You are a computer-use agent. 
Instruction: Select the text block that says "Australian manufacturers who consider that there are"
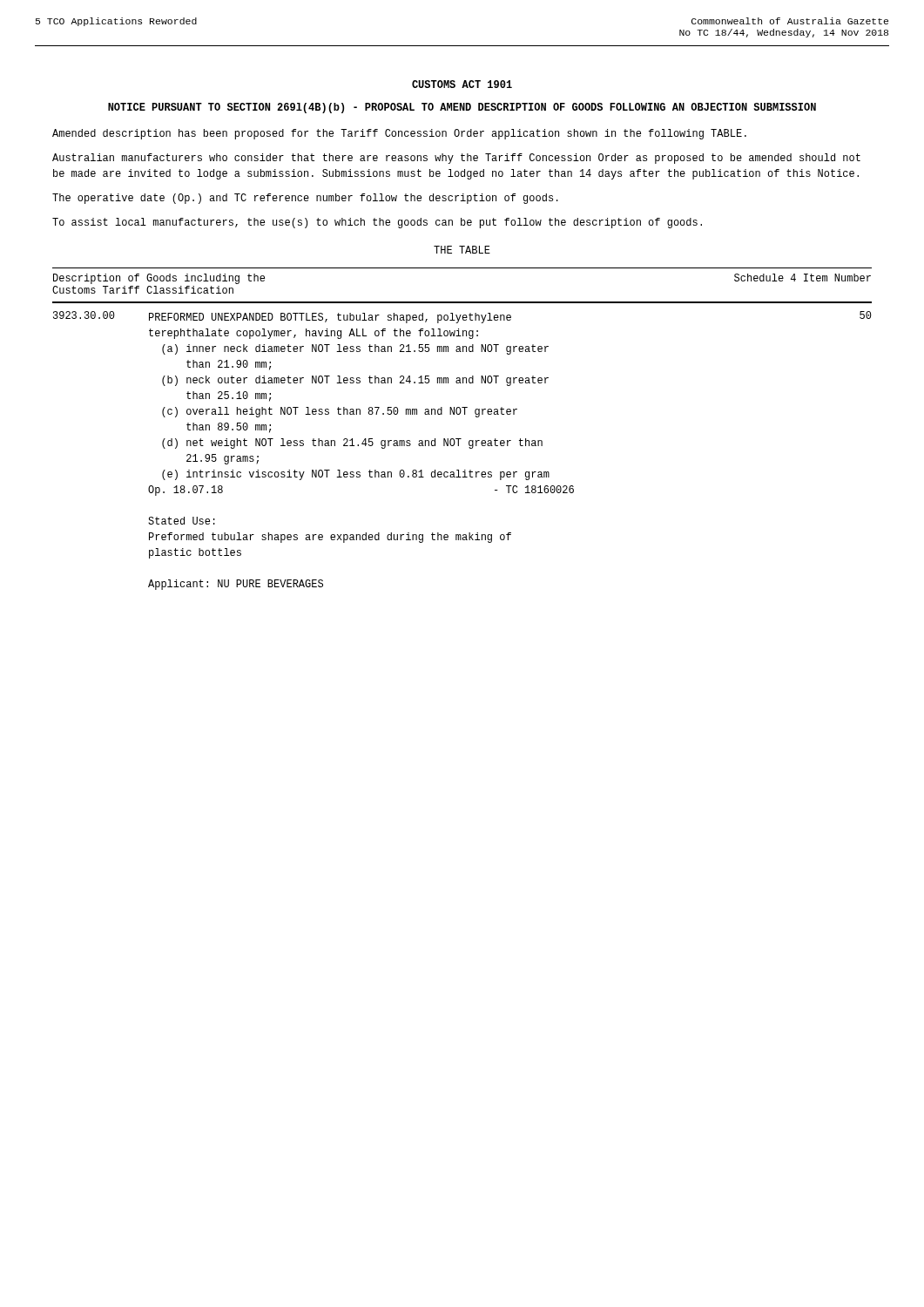tap(457, 166)
